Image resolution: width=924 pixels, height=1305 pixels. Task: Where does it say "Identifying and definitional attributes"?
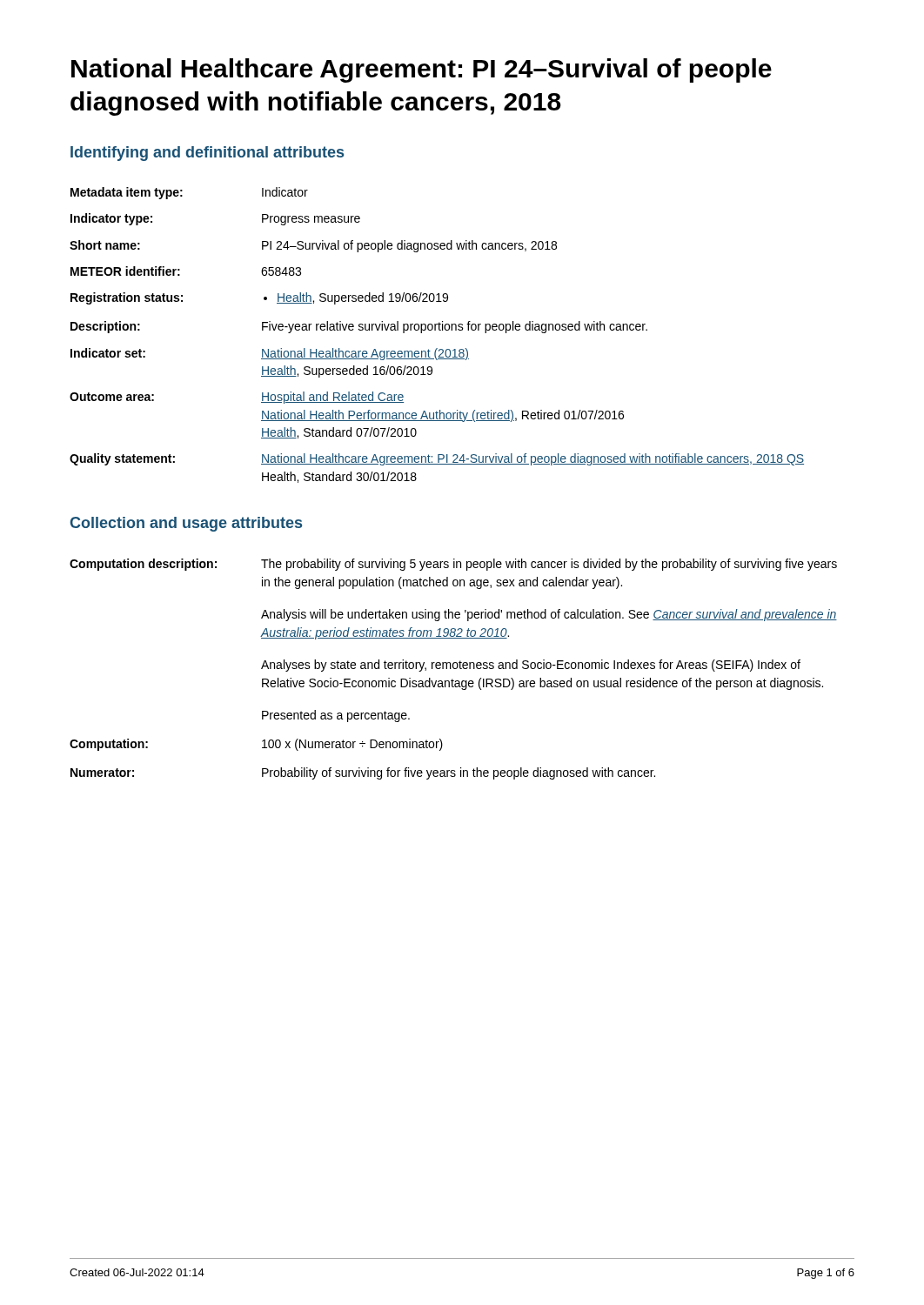(x=207, y=154)
